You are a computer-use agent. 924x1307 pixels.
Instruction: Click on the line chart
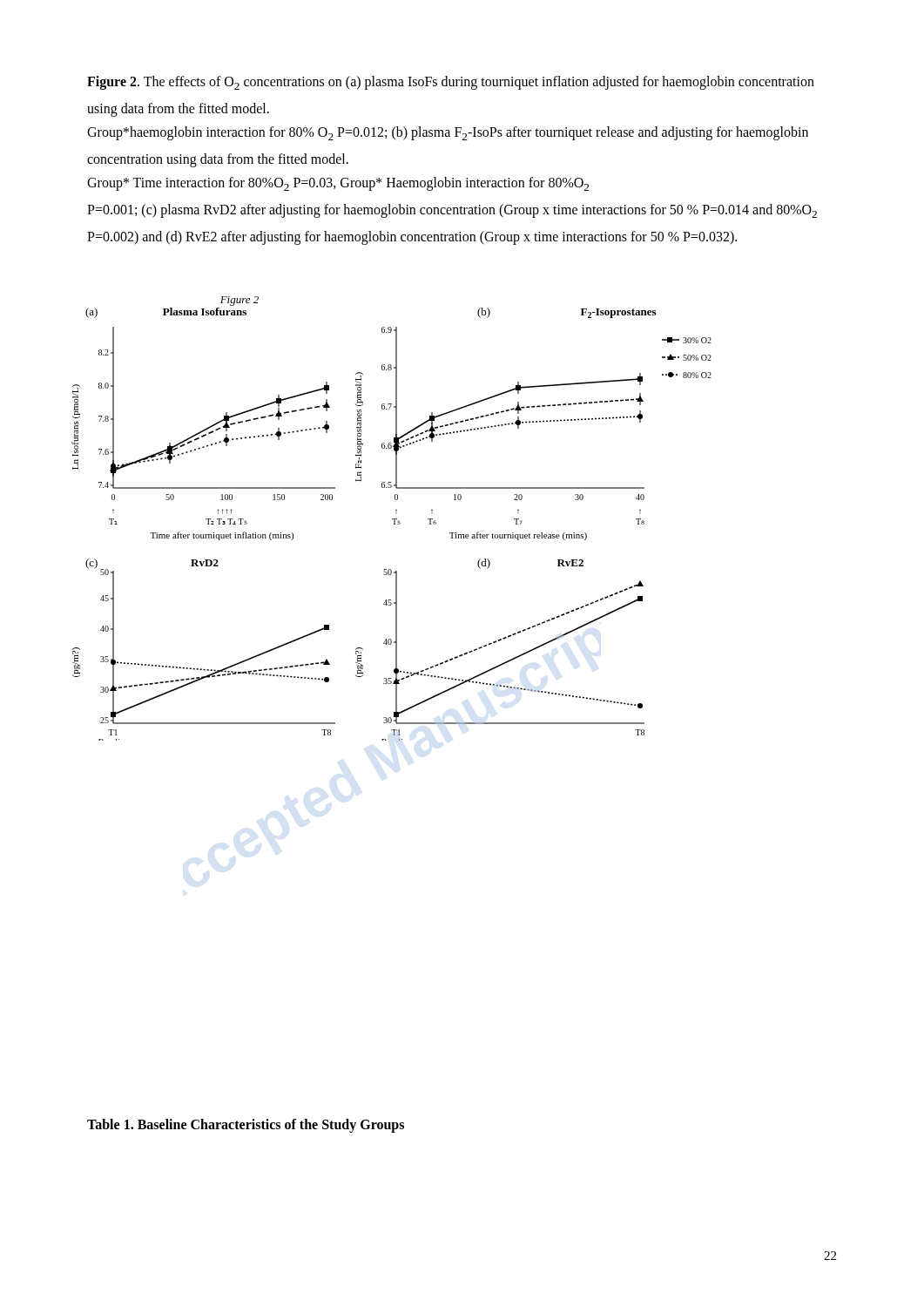[471, 514]
